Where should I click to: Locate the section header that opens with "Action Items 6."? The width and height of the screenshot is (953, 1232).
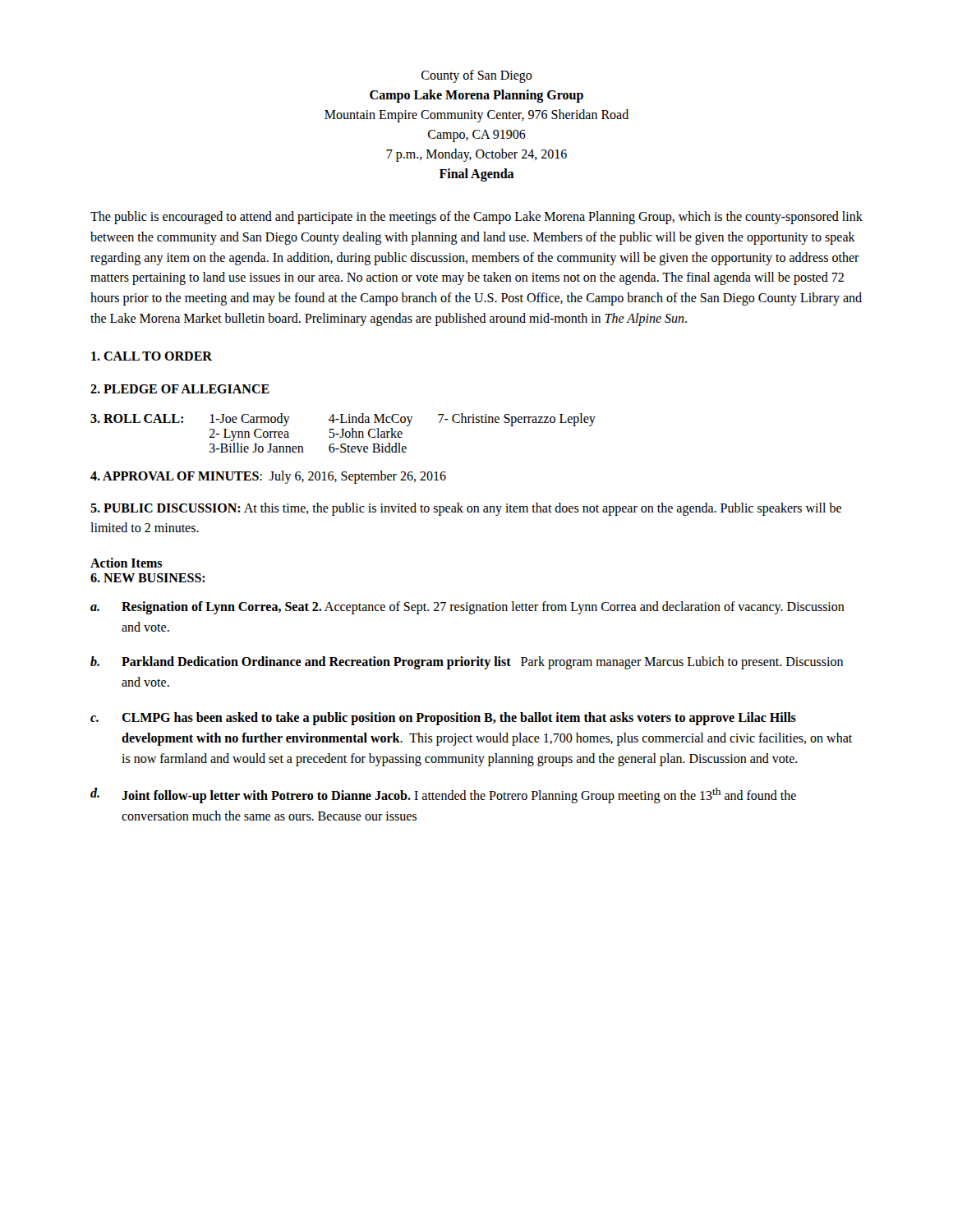(126, 563)
